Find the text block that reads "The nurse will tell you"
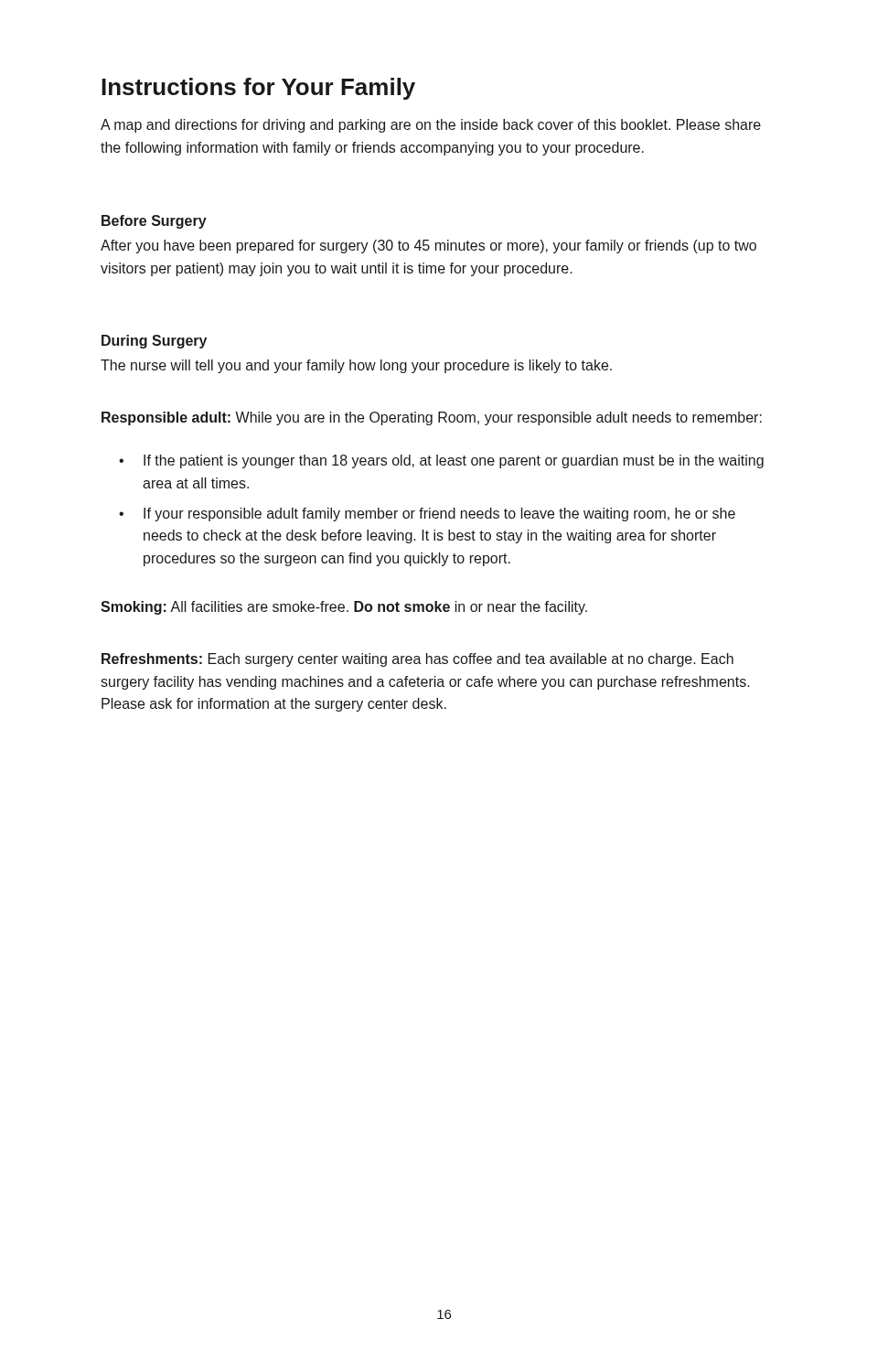 coord(357,366)
